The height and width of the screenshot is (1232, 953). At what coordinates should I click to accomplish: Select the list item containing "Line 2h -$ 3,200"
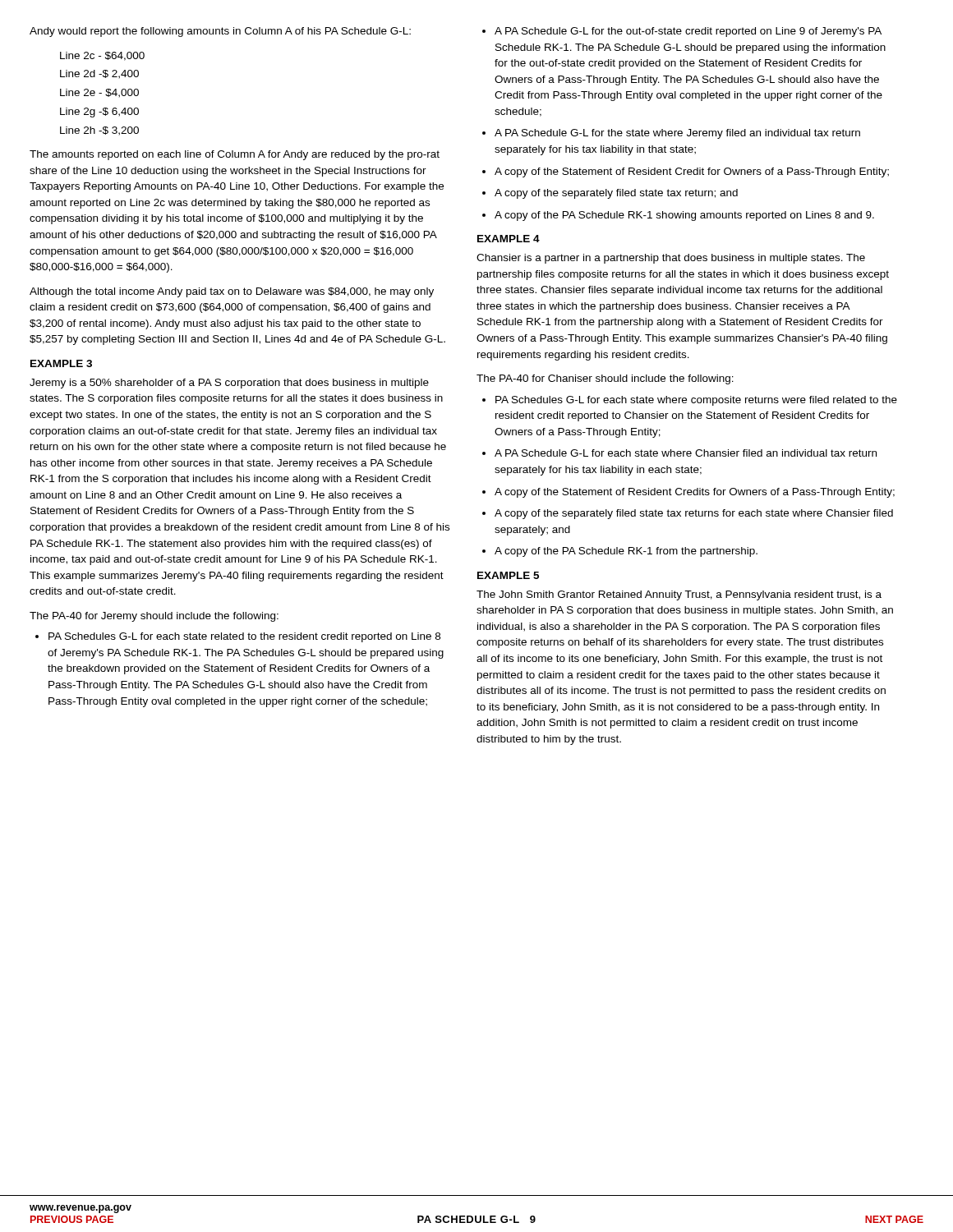pyautogui.click(x=99, y=130)
